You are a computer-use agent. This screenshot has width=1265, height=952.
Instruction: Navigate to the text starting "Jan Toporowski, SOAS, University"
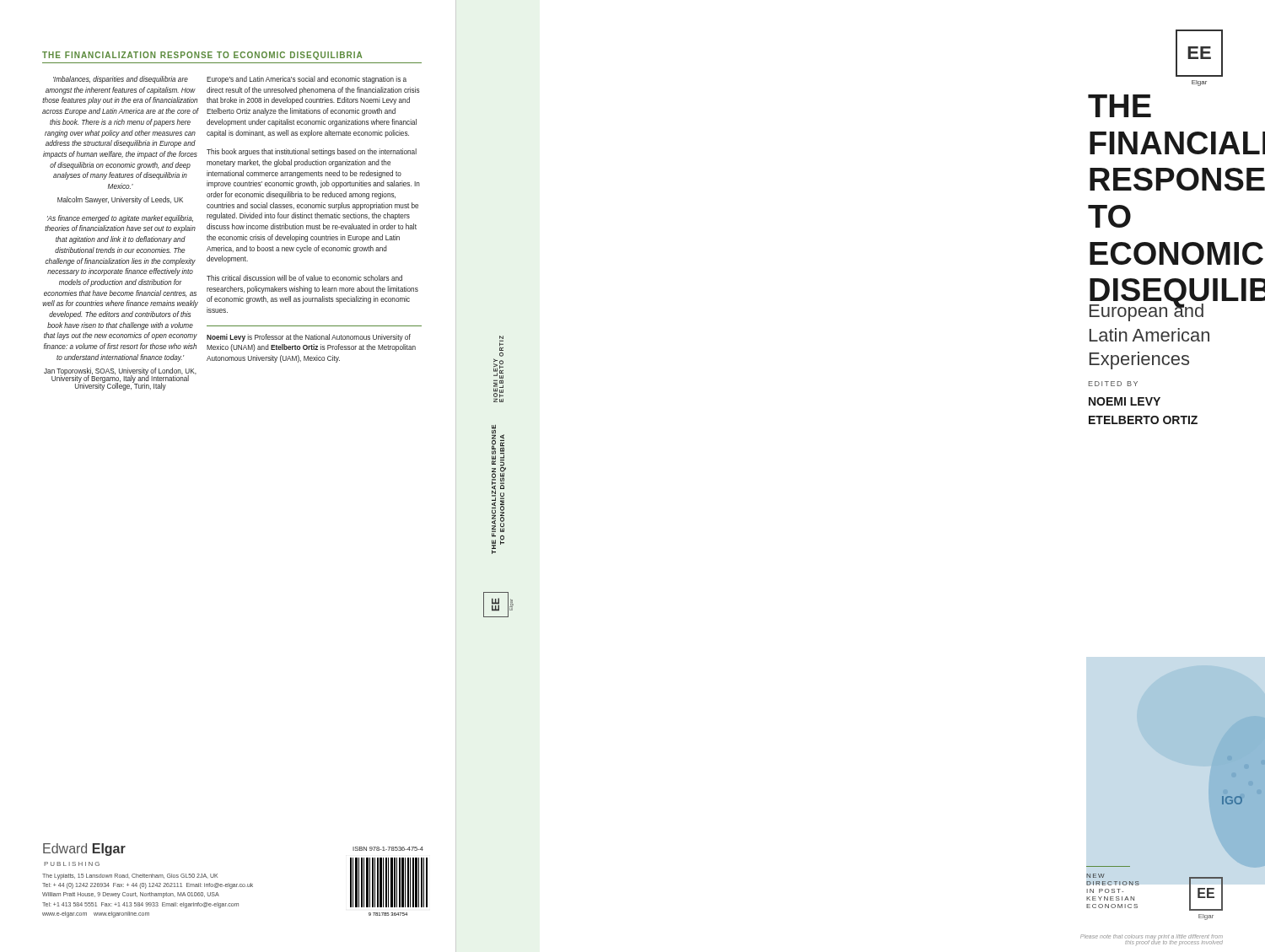tap(120, 379)
